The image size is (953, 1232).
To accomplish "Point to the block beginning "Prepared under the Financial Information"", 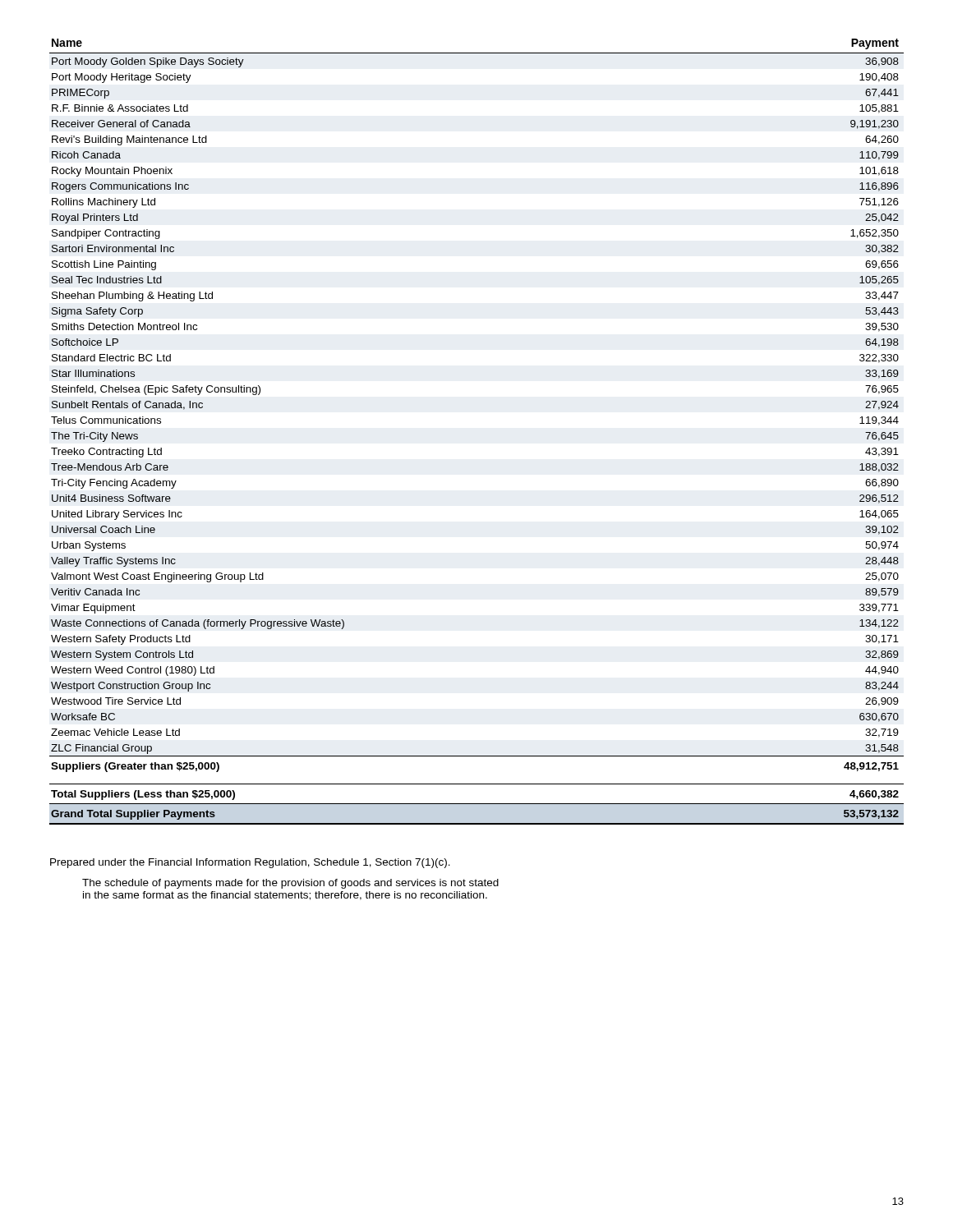I will (x=250, y=862).
